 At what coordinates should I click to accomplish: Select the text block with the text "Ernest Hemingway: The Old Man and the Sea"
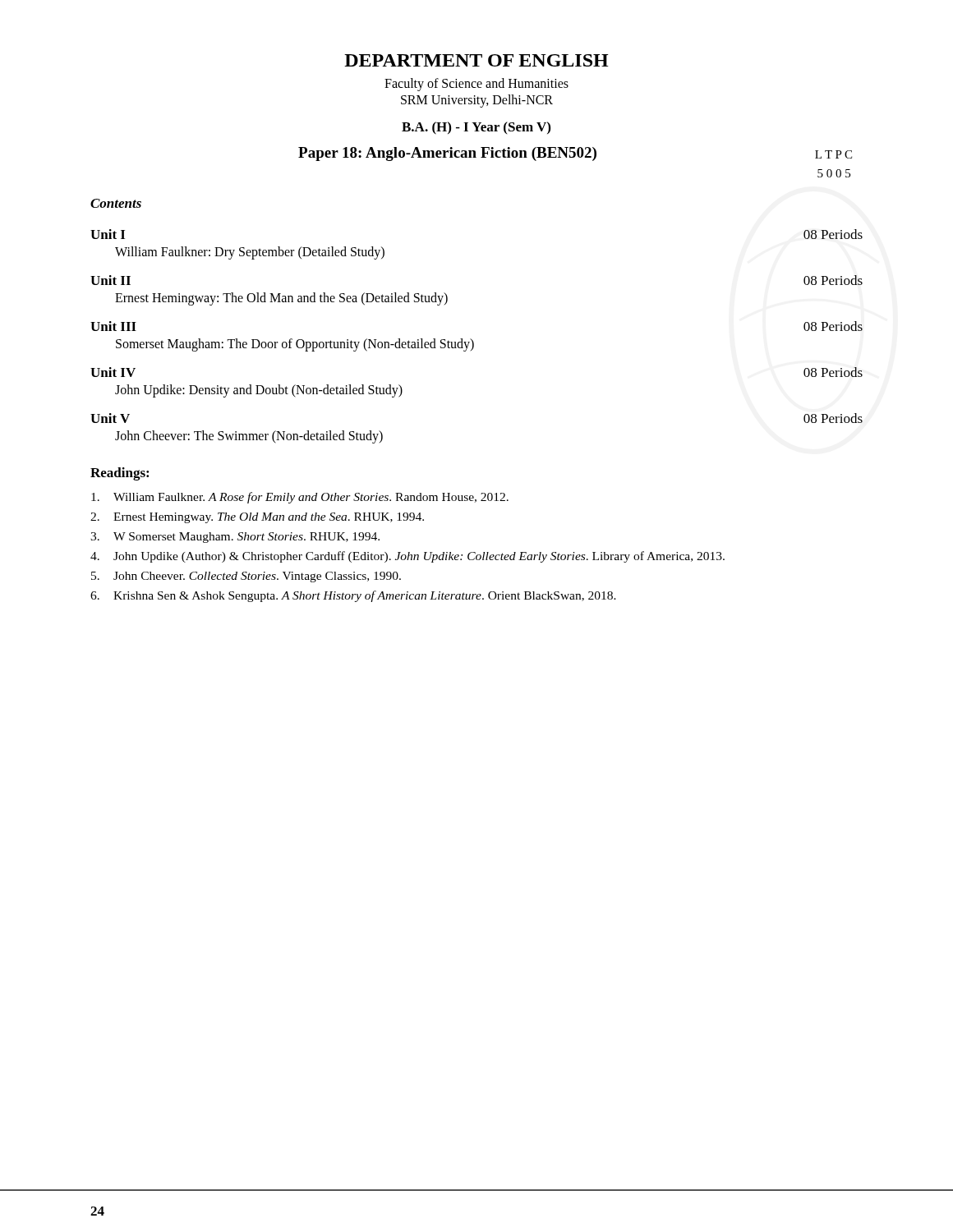(x=282, y=298)
